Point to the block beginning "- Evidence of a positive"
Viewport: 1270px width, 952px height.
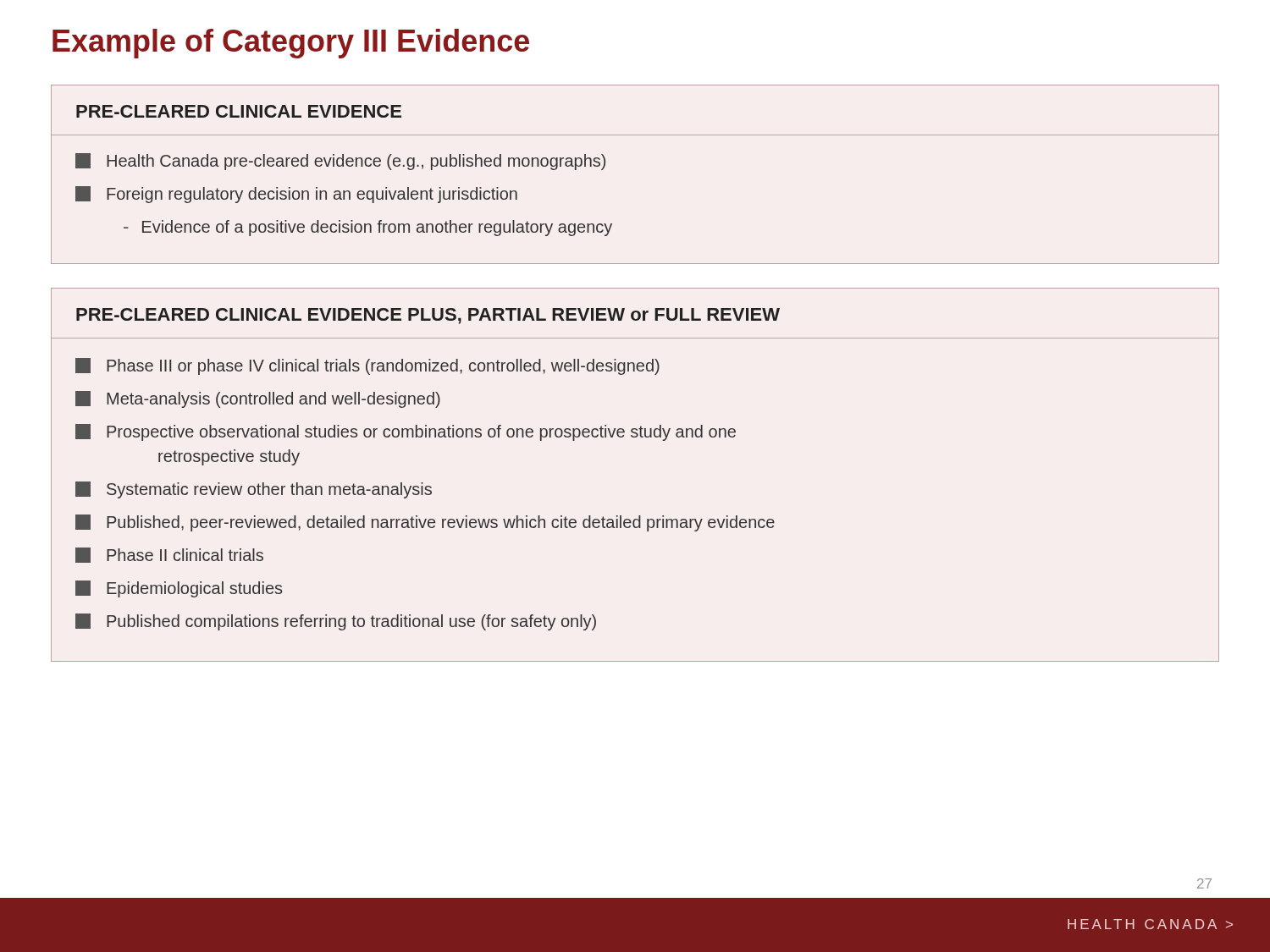tap(368, 227)
